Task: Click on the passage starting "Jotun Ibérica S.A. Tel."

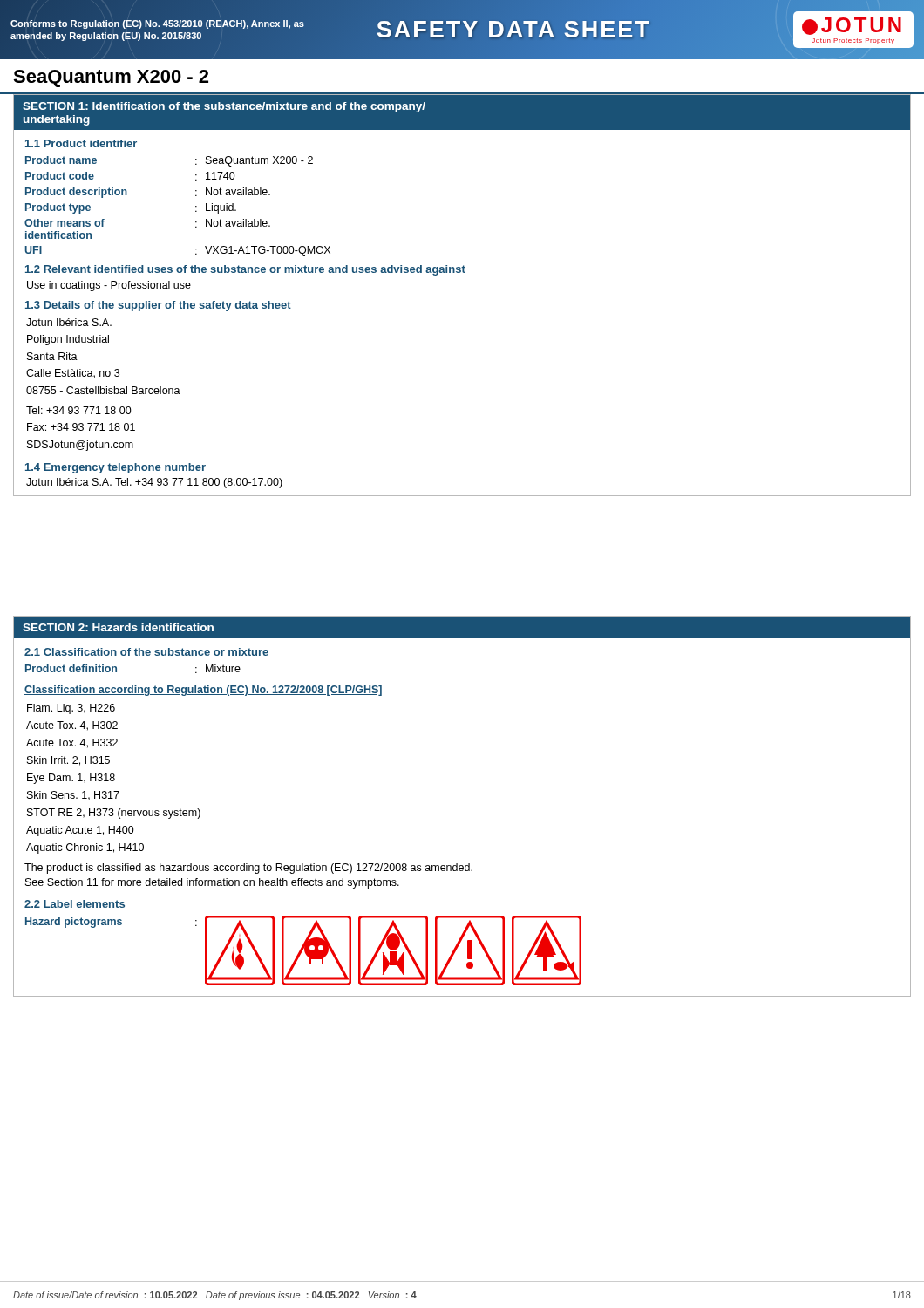Action: coord(154,482)
